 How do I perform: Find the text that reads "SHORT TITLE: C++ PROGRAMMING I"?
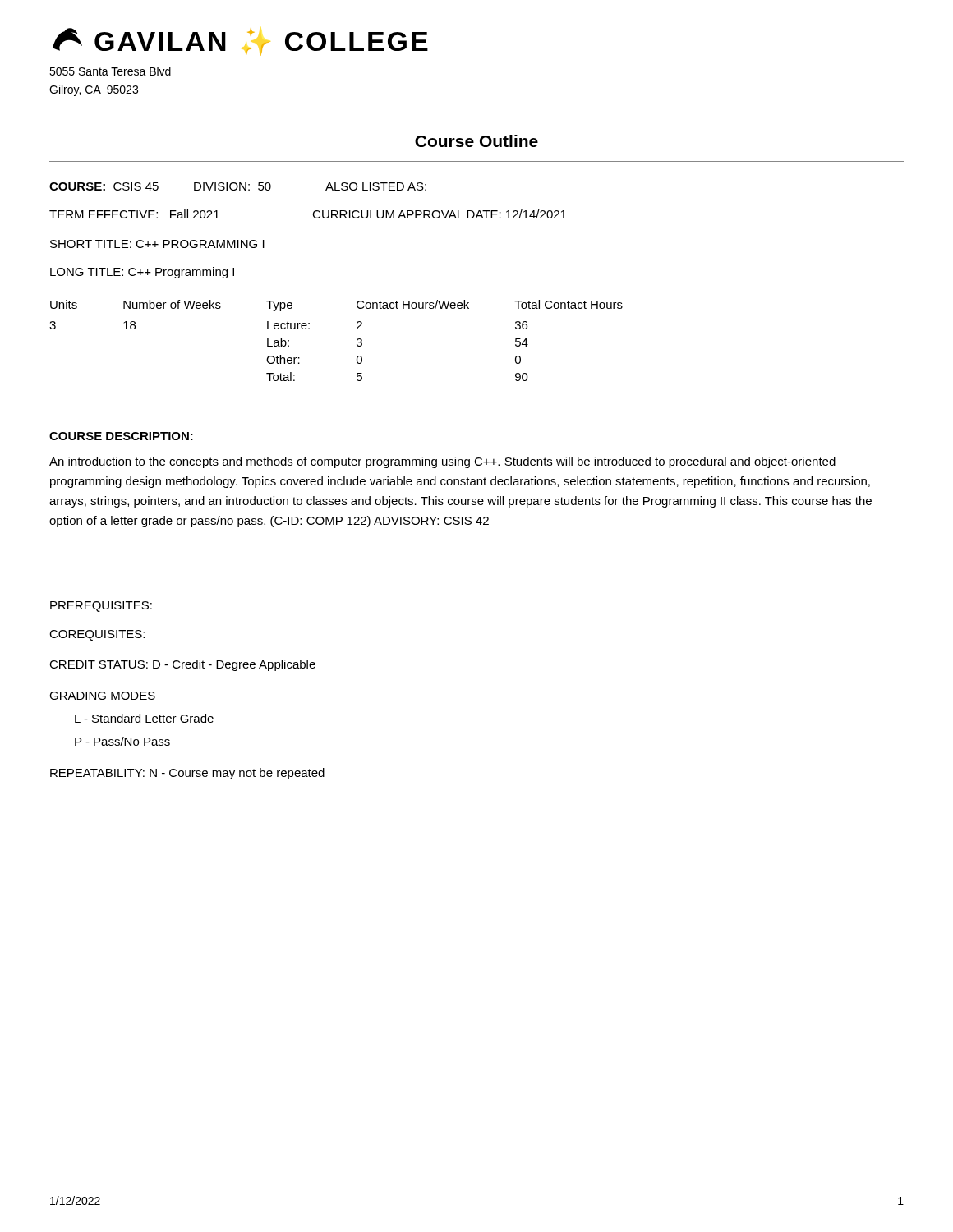click(x=157, y=244)
